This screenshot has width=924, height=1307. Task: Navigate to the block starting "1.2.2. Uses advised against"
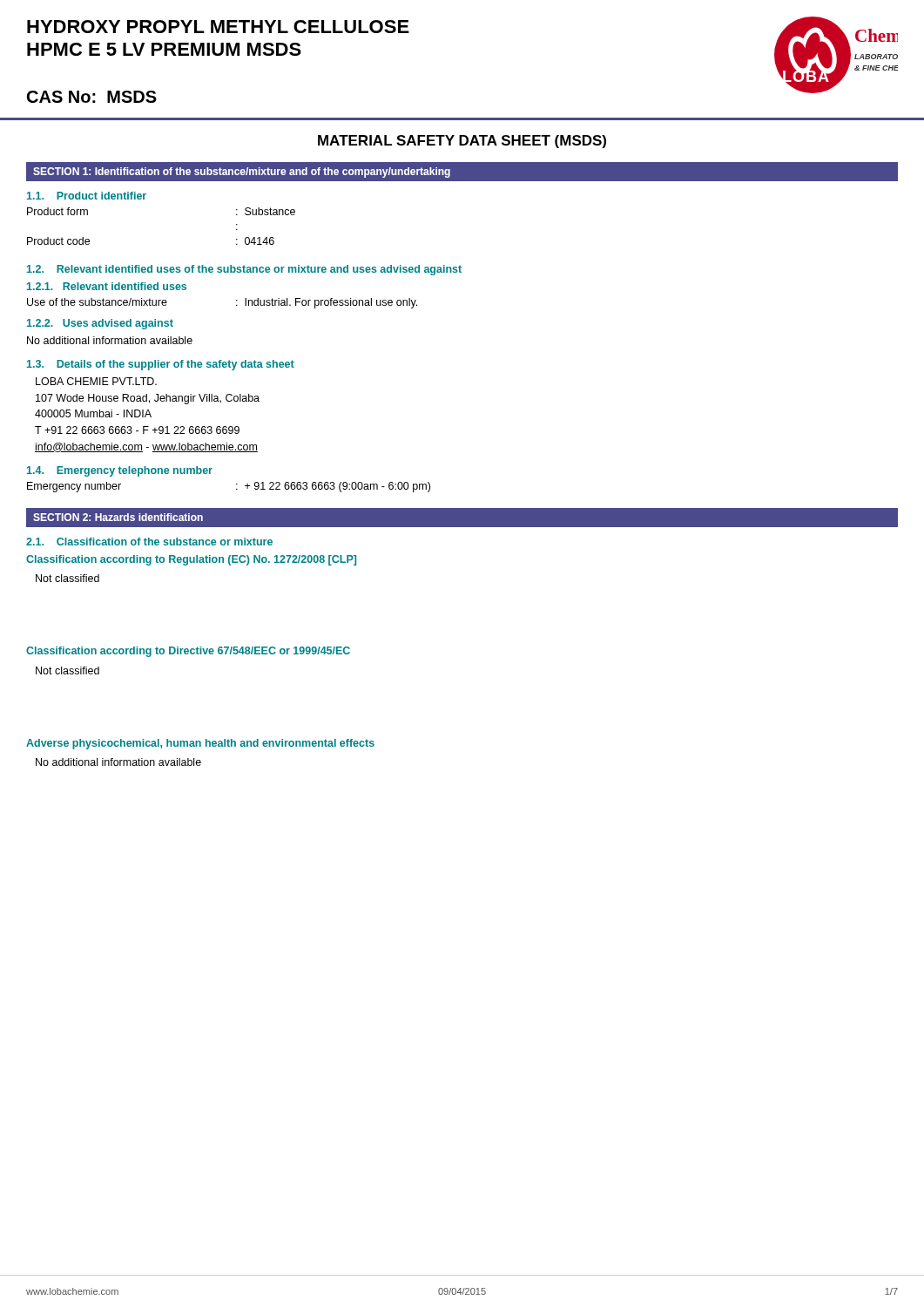[100, 323]
